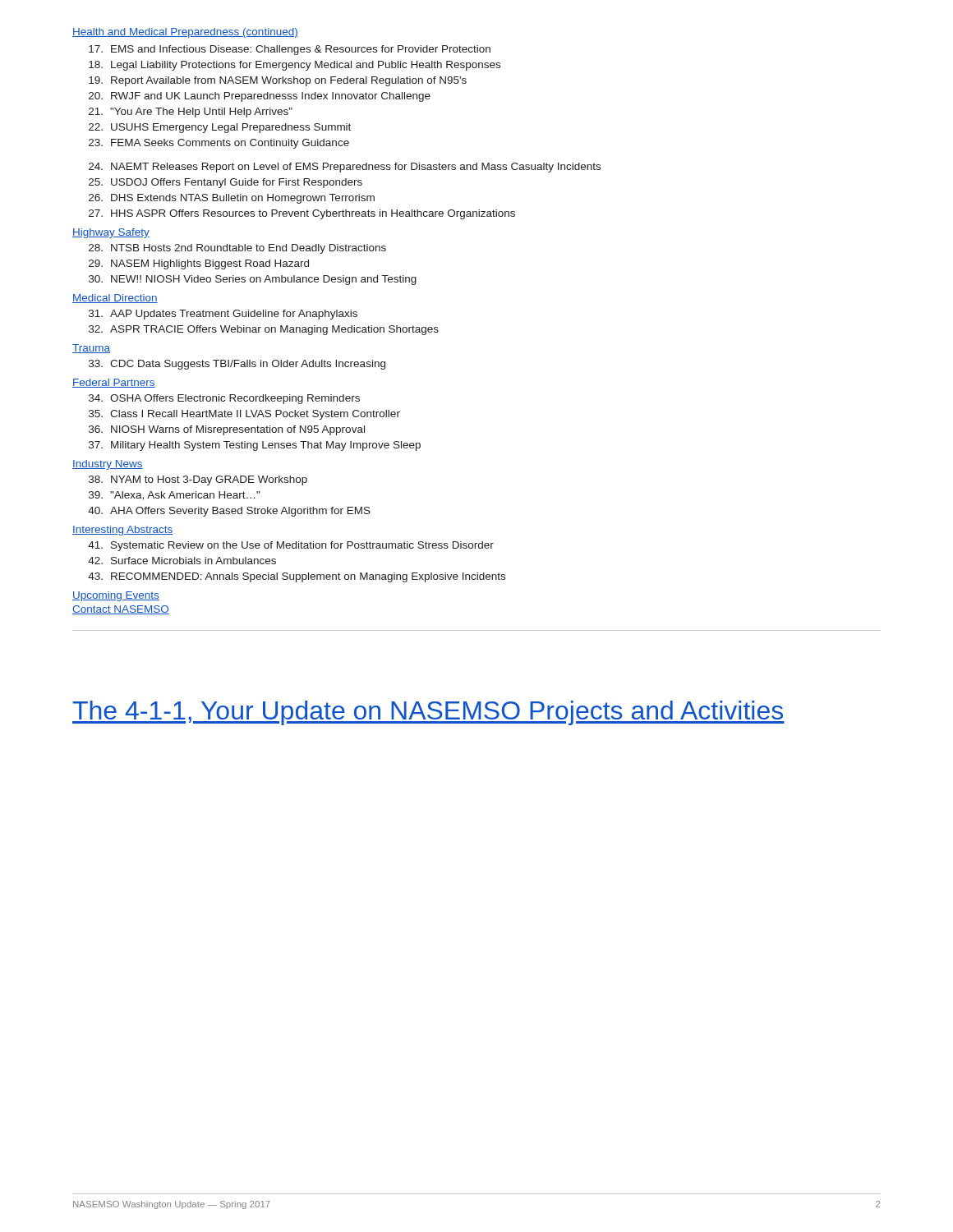Select the block starting "38. NYAM to Host 3-Day GRADE Workshop"
This screenshot has width=953, height=1232.
tap(190, 479)
